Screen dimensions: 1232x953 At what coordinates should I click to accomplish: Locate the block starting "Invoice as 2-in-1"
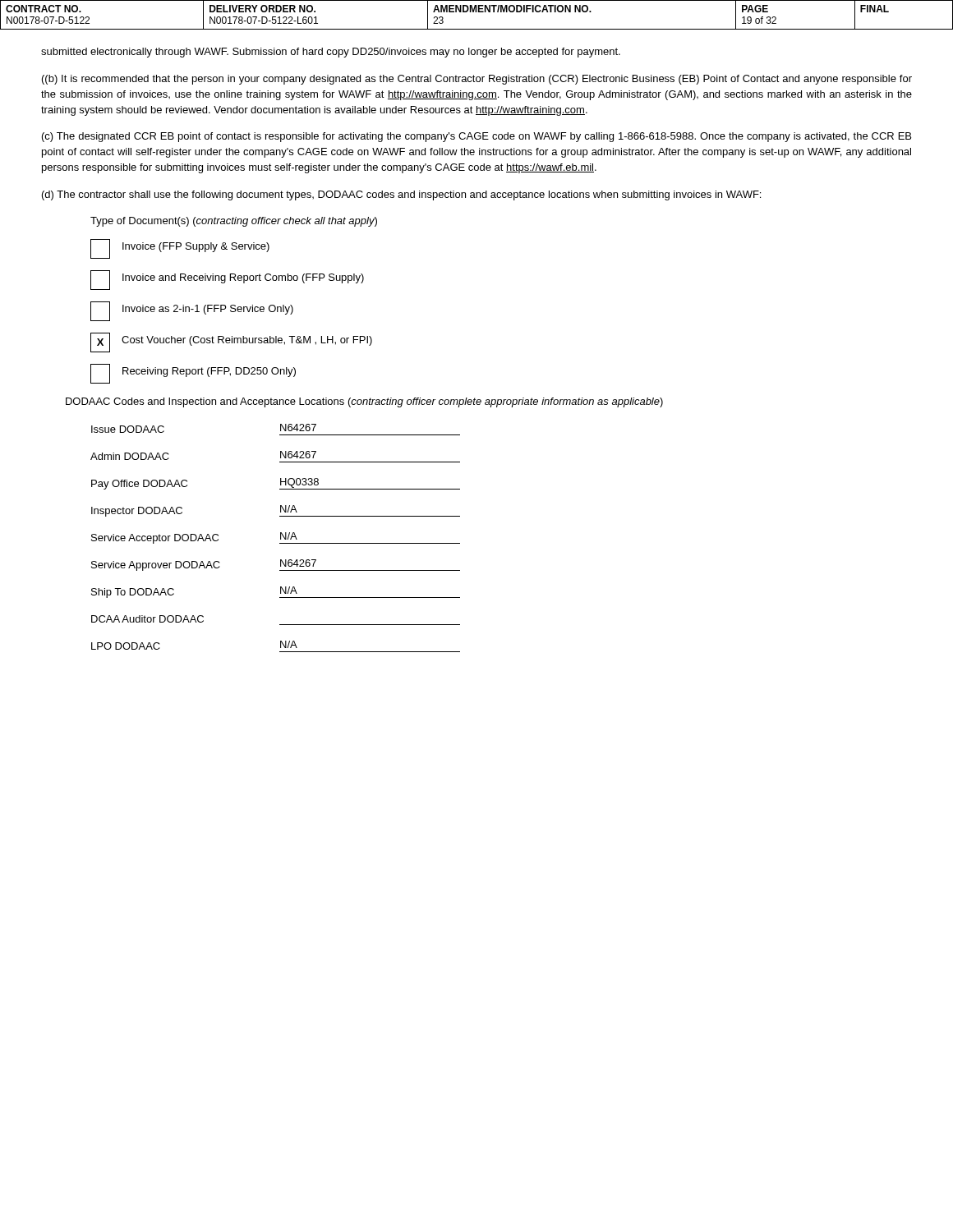coord(192,310)
